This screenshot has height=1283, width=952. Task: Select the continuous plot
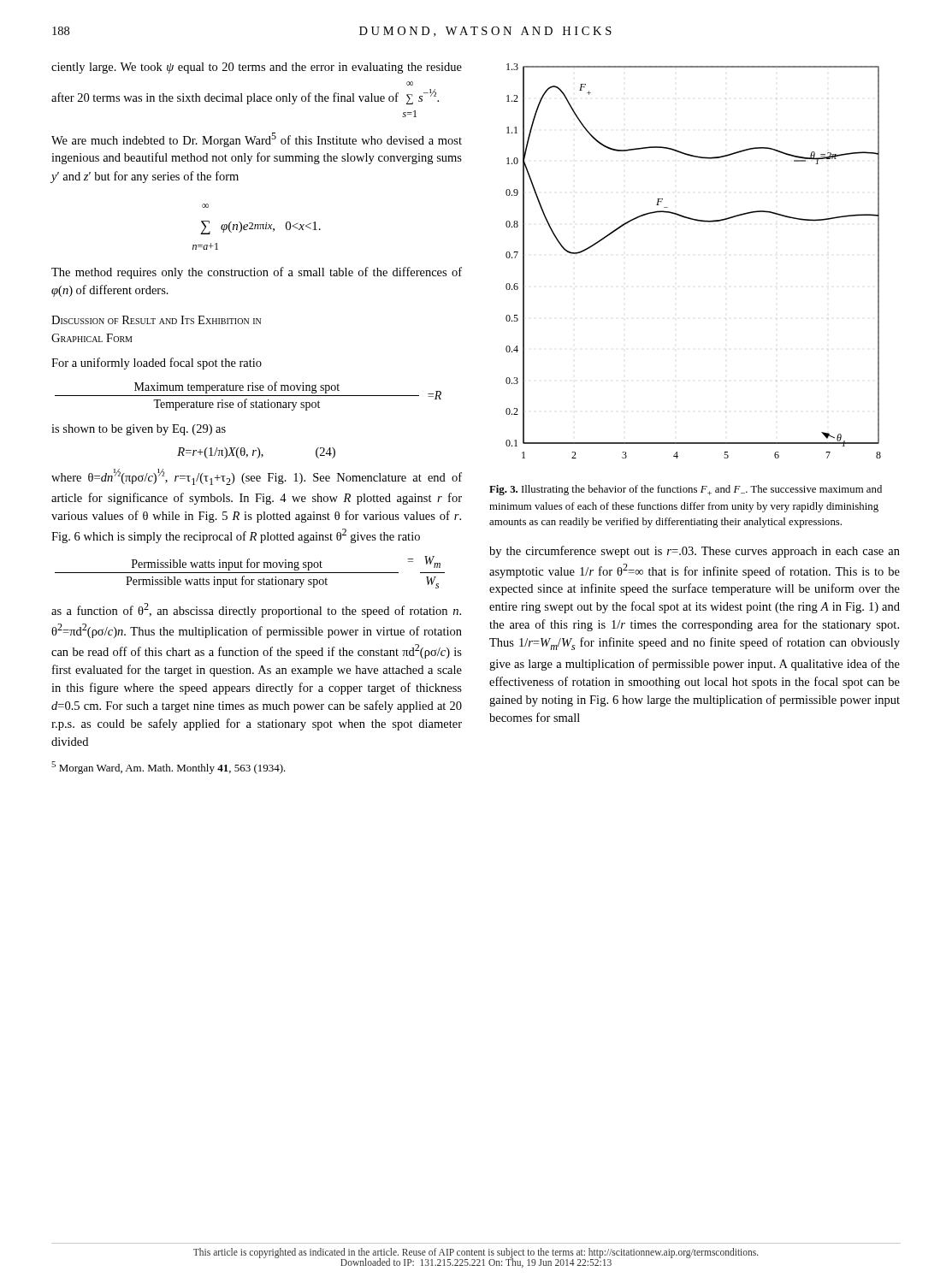[x=690, y=268]
